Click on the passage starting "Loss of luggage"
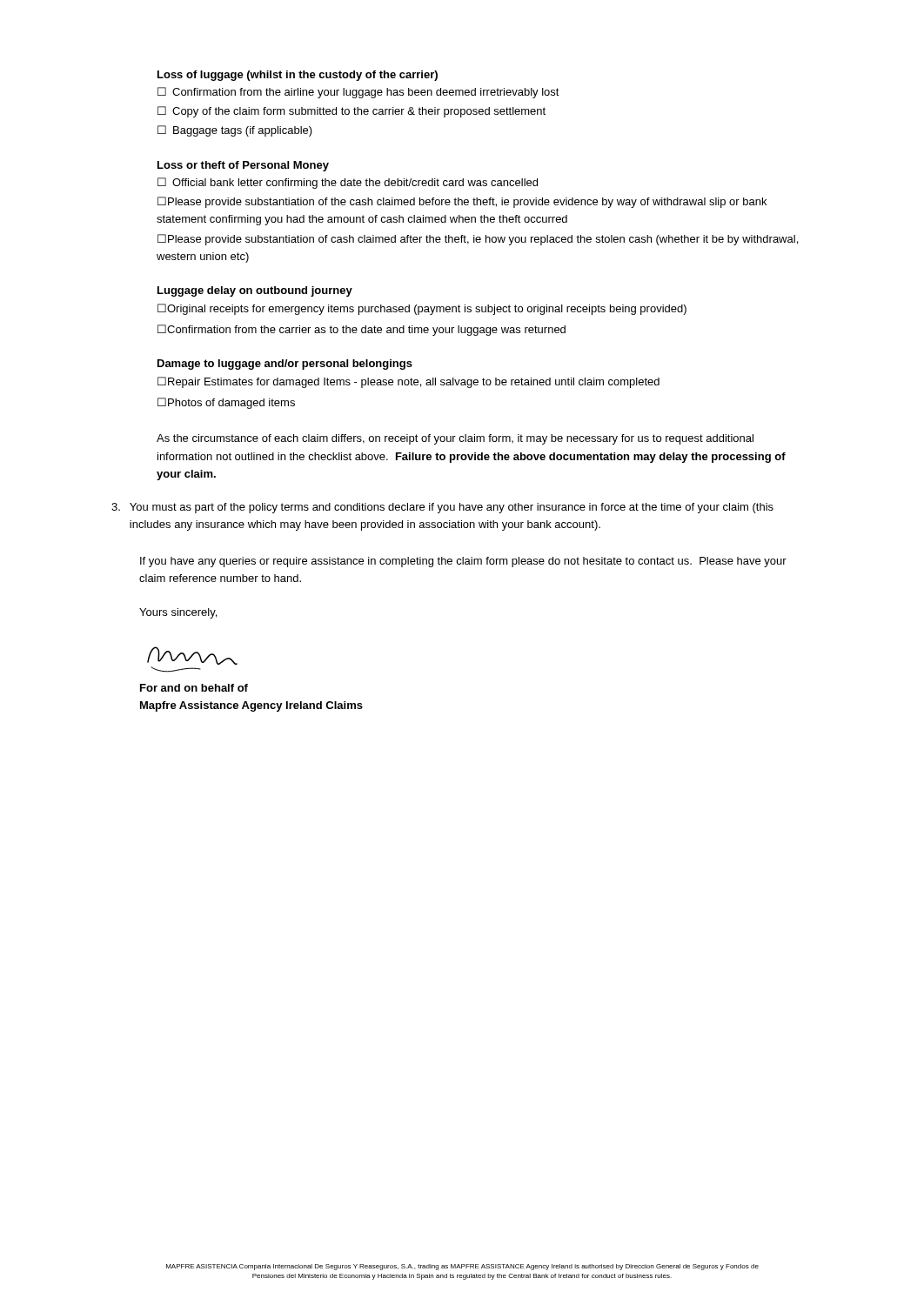 297,74
